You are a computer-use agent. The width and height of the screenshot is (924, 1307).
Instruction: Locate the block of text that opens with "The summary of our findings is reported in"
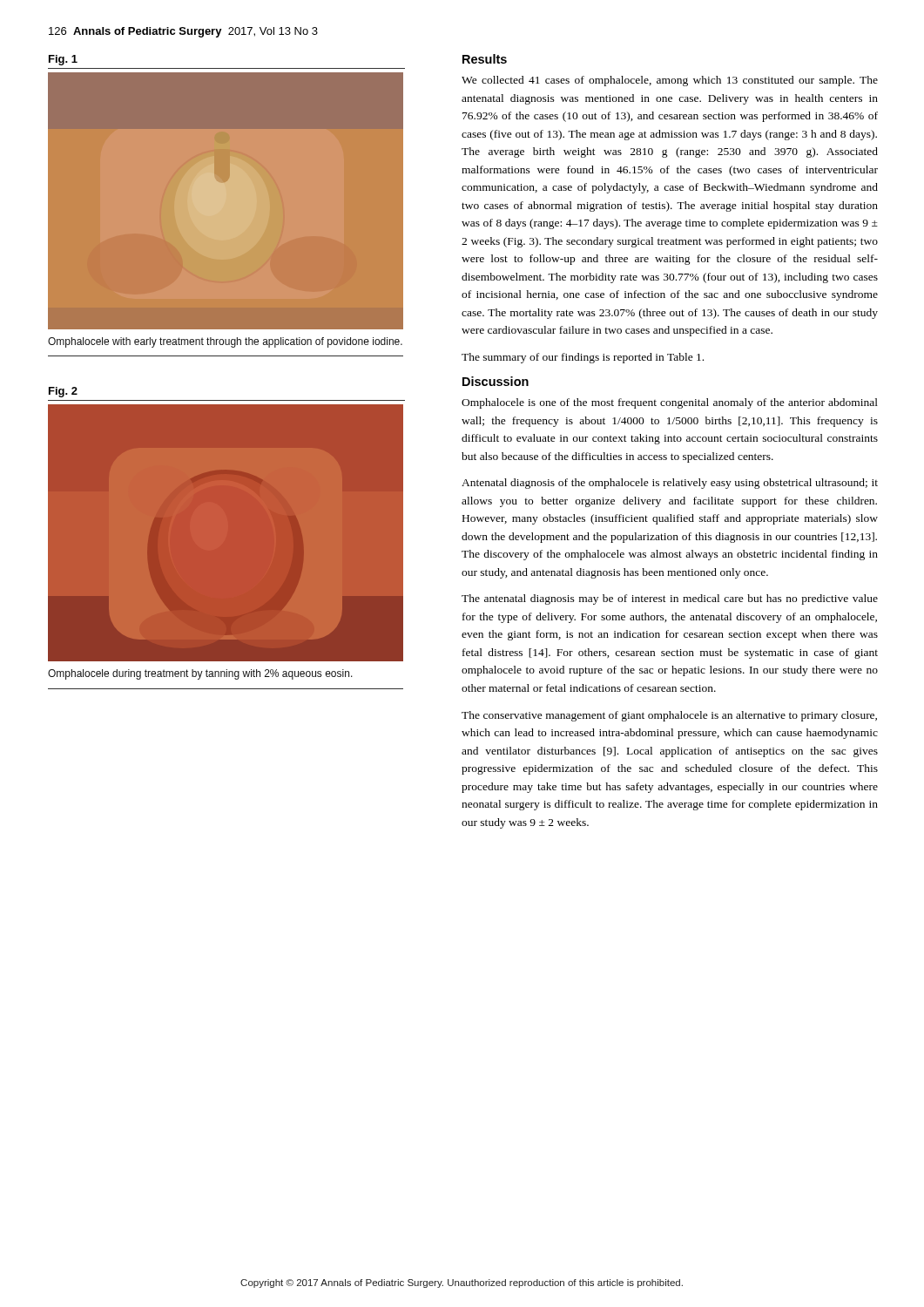[x=583, y=357]
